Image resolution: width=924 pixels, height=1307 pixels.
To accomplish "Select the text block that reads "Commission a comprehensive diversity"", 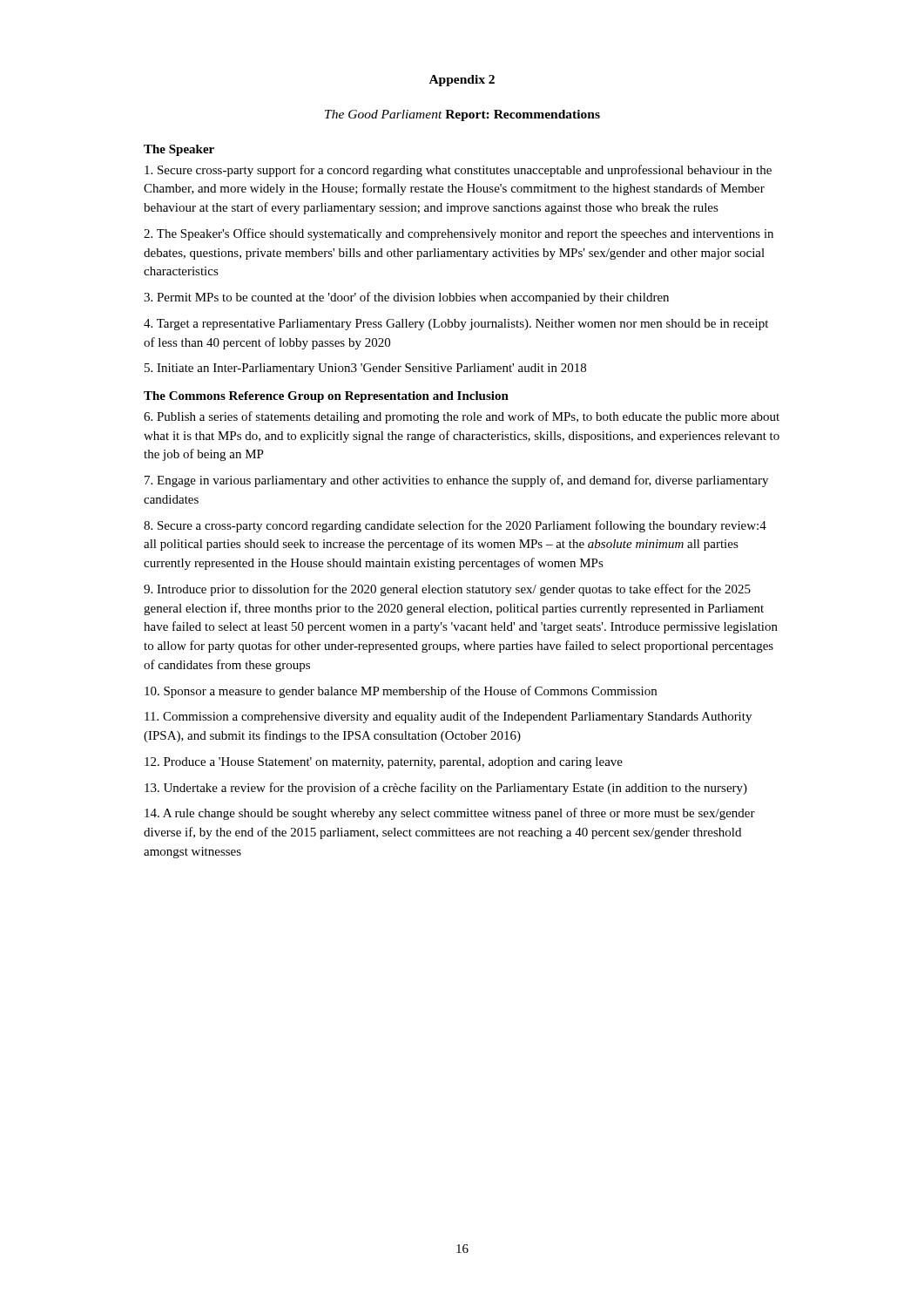I will [448, 726].
